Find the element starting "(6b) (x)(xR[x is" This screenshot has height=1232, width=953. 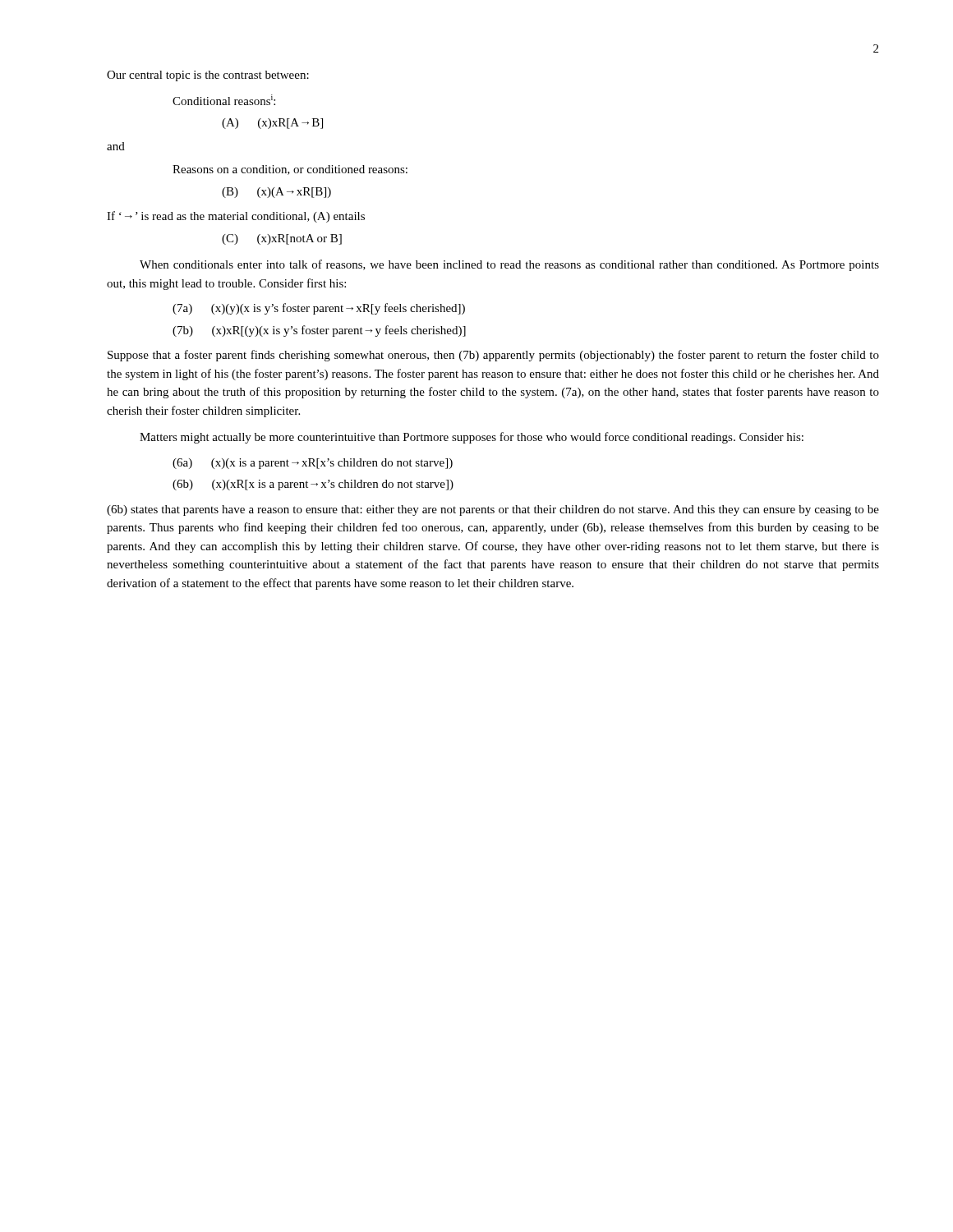coord(313,484)
